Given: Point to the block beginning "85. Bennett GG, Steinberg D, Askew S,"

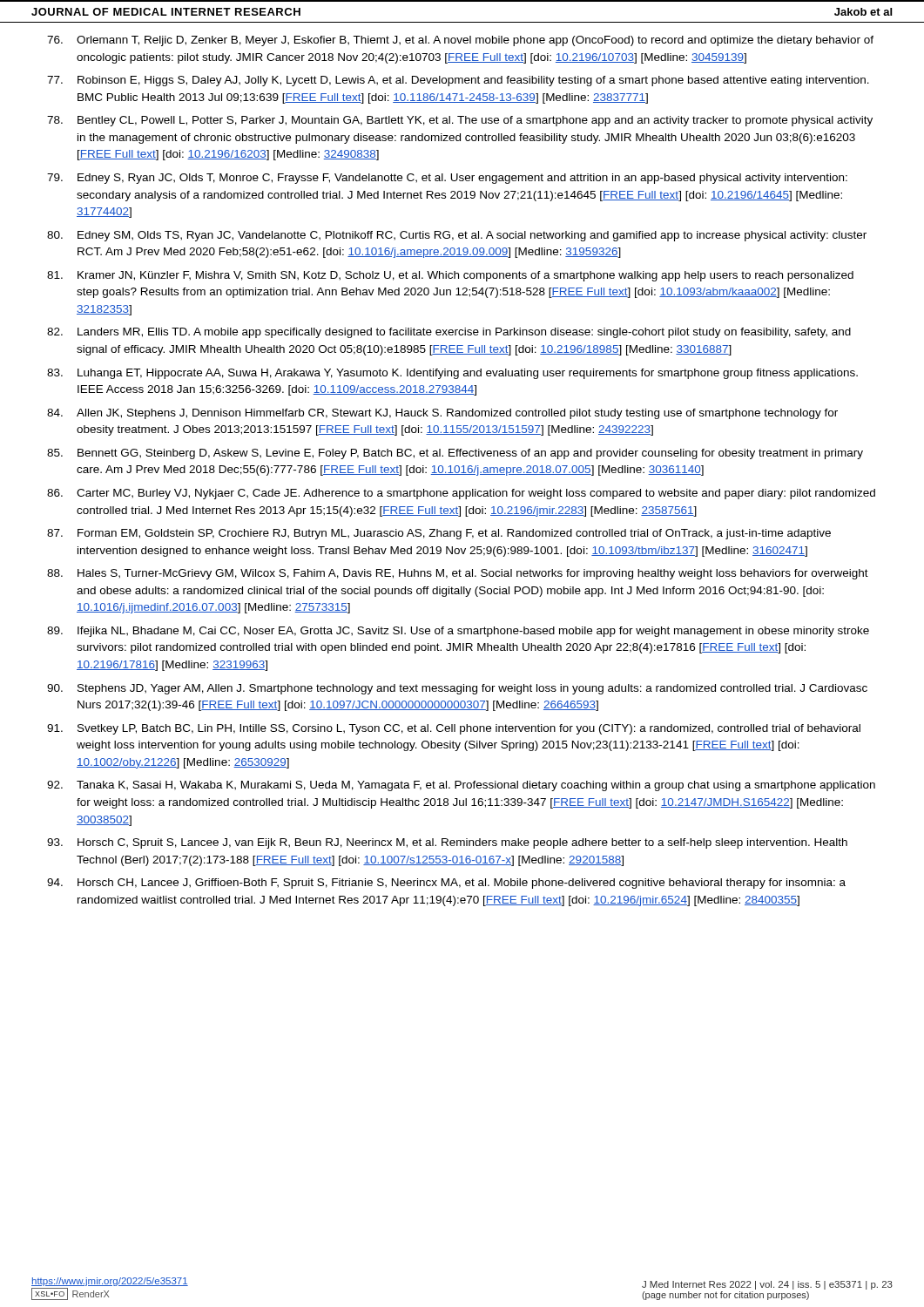Looking at the screenshot, I should tap(462, 461).
